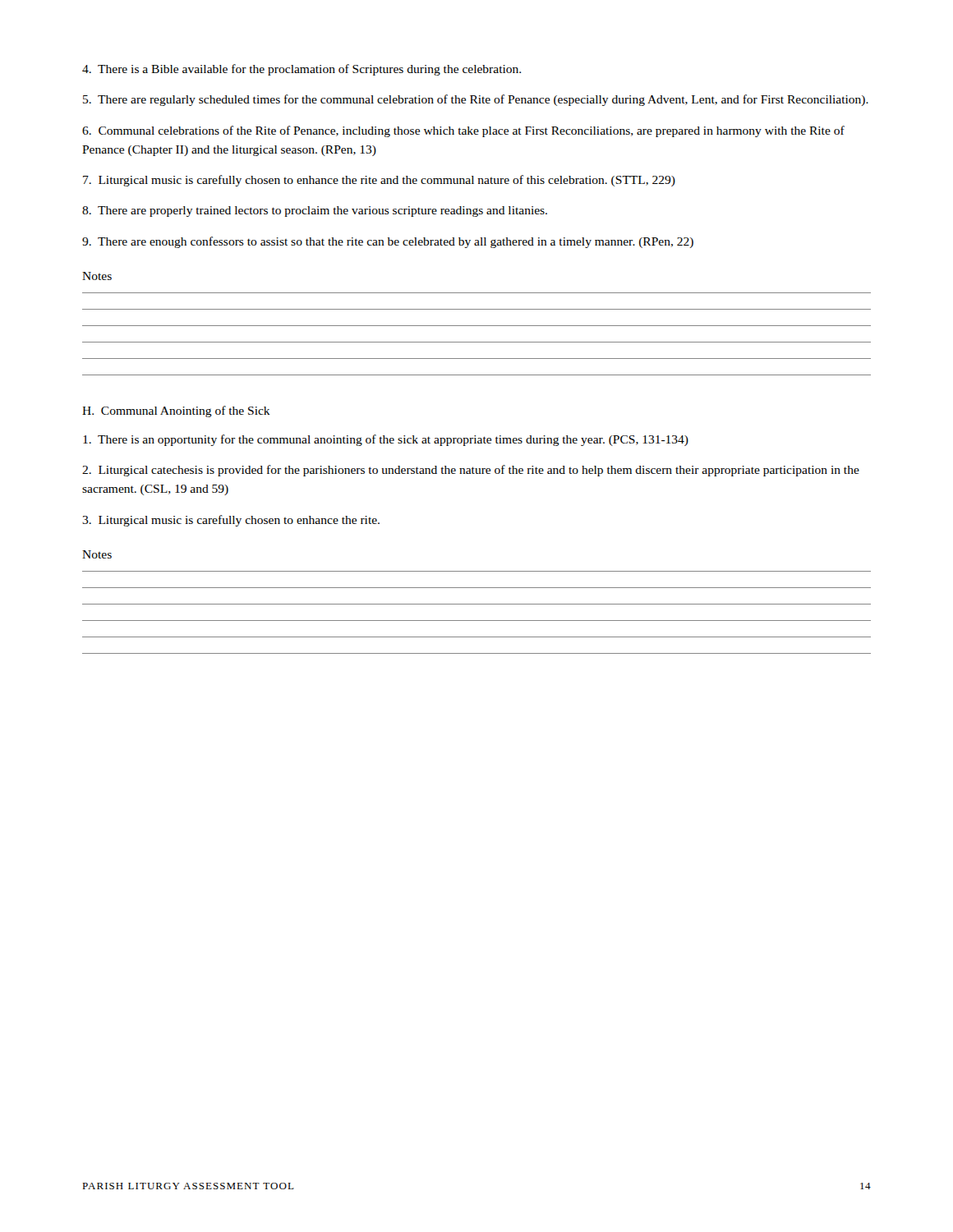953x1232 pixels.
Task: Locate the block starting "8. There are properly trained lectors"
Action: [315, 210]
